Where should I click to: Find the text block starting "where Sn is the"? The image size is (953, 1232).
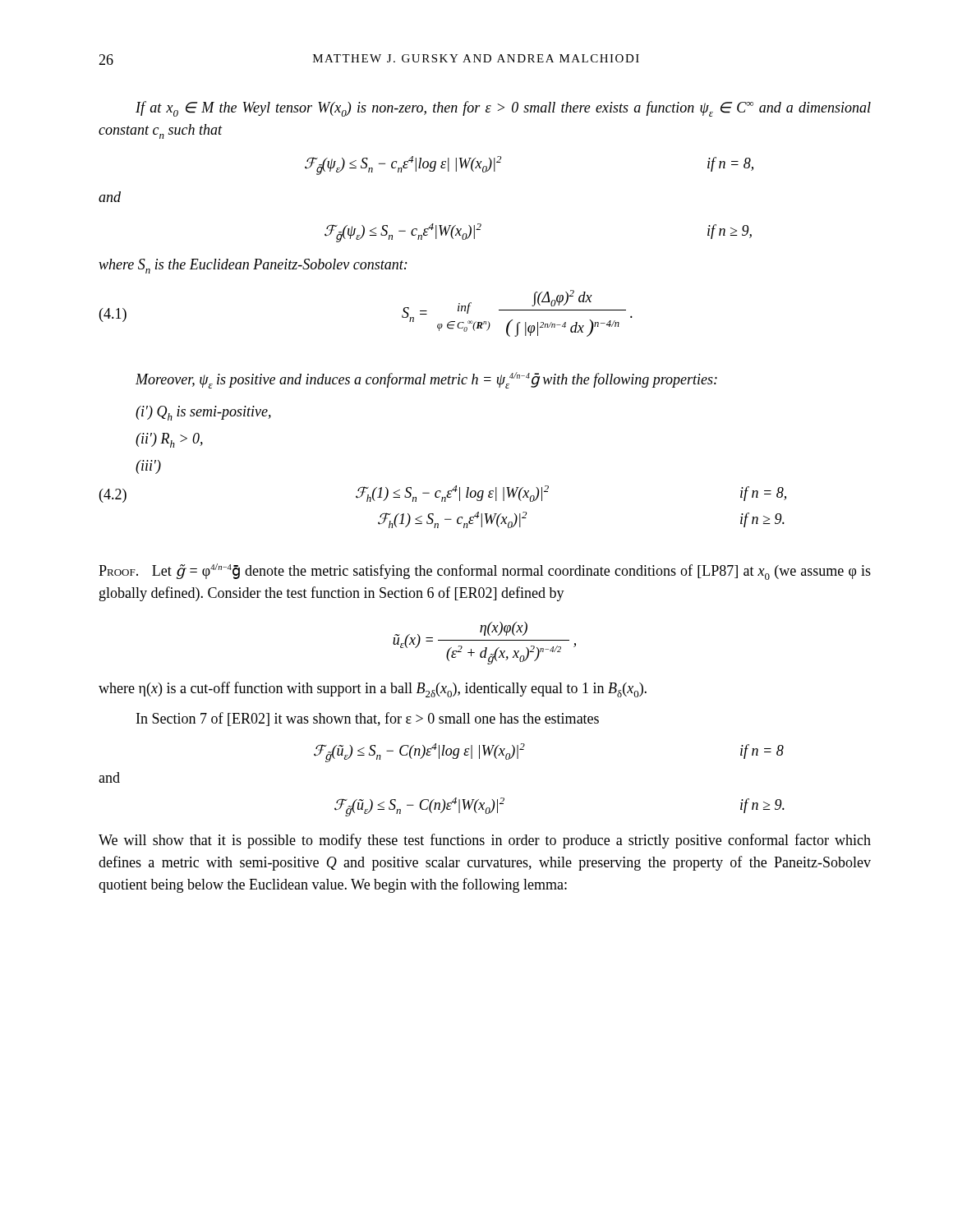point(253,266)
